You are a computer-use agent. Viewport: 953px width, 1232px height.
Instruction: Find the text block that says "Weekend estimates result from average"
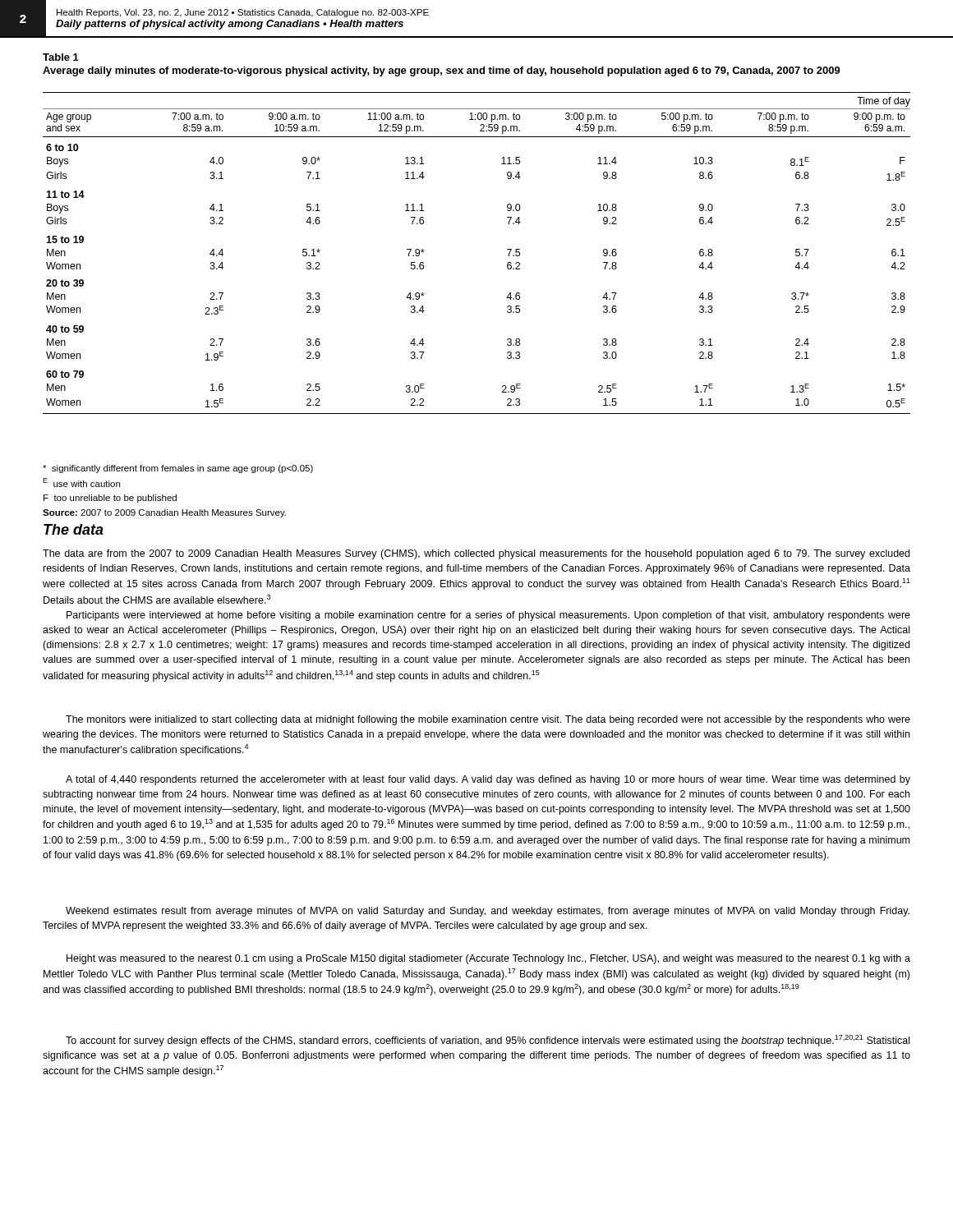pyautogui.click(x=476, y=918)
